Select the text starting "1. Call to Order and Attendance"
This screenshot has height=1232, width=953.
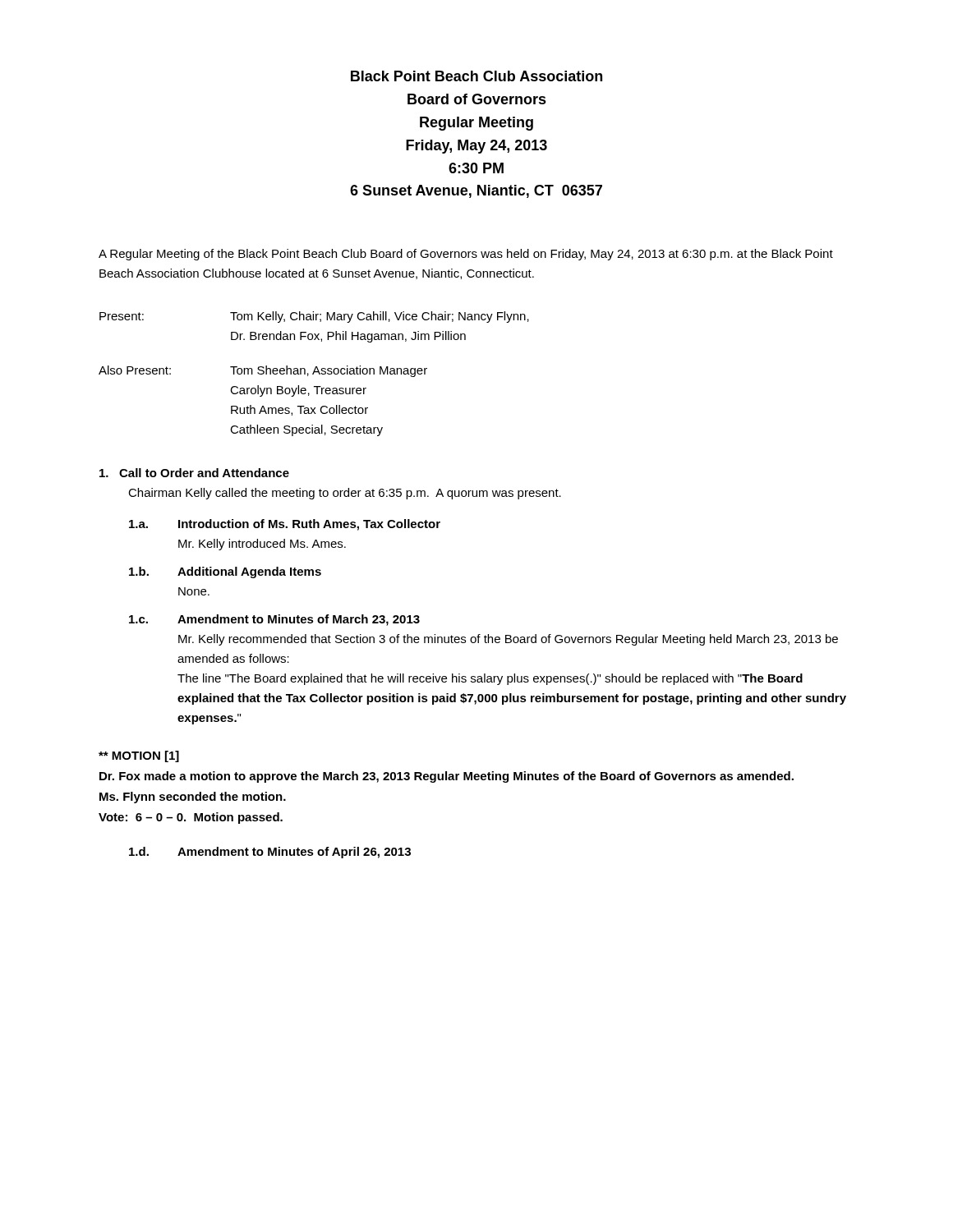(x=194, y=473)
